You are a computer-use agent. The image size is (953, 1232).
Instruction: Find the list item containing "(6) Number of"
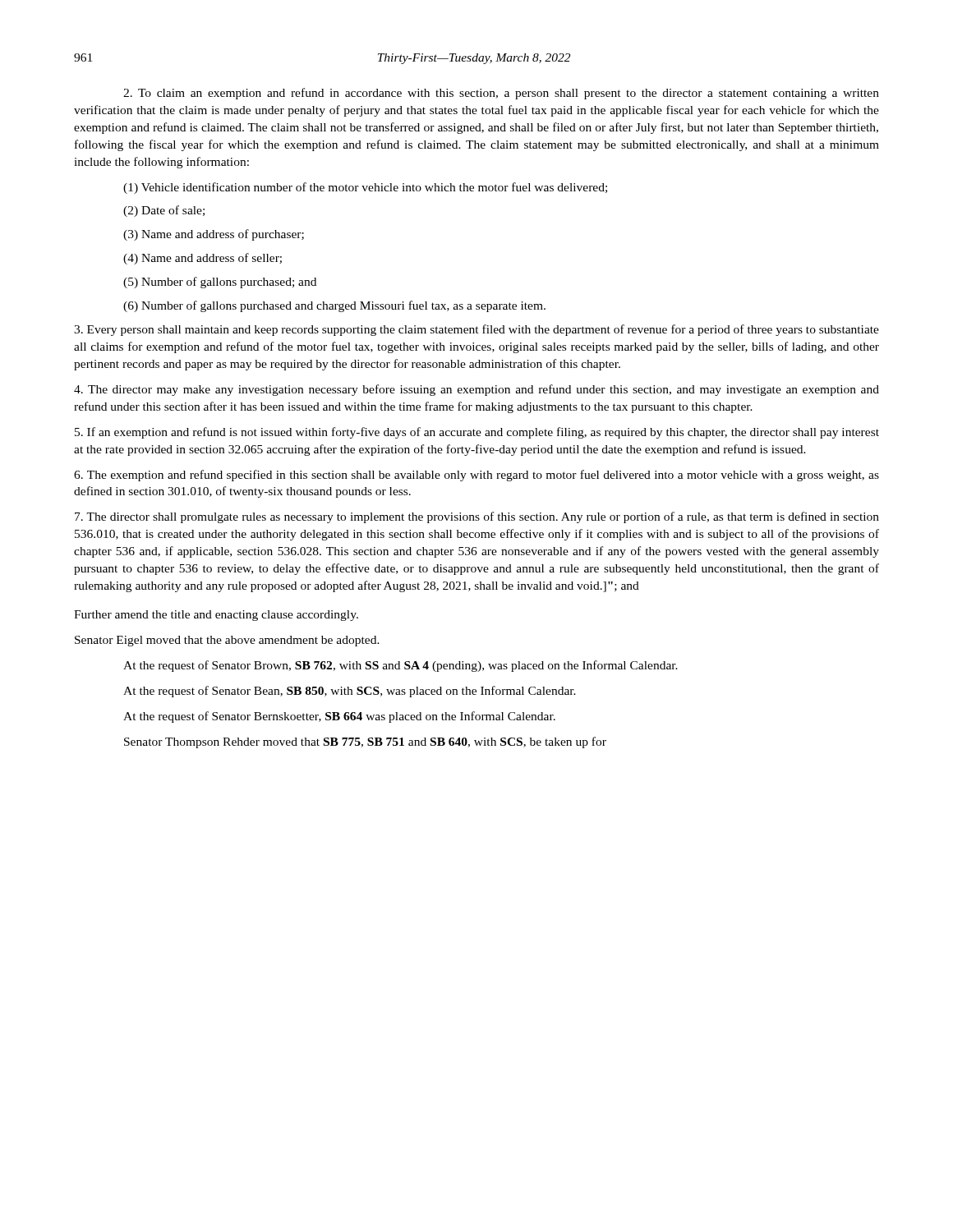[x=335, y=305]
